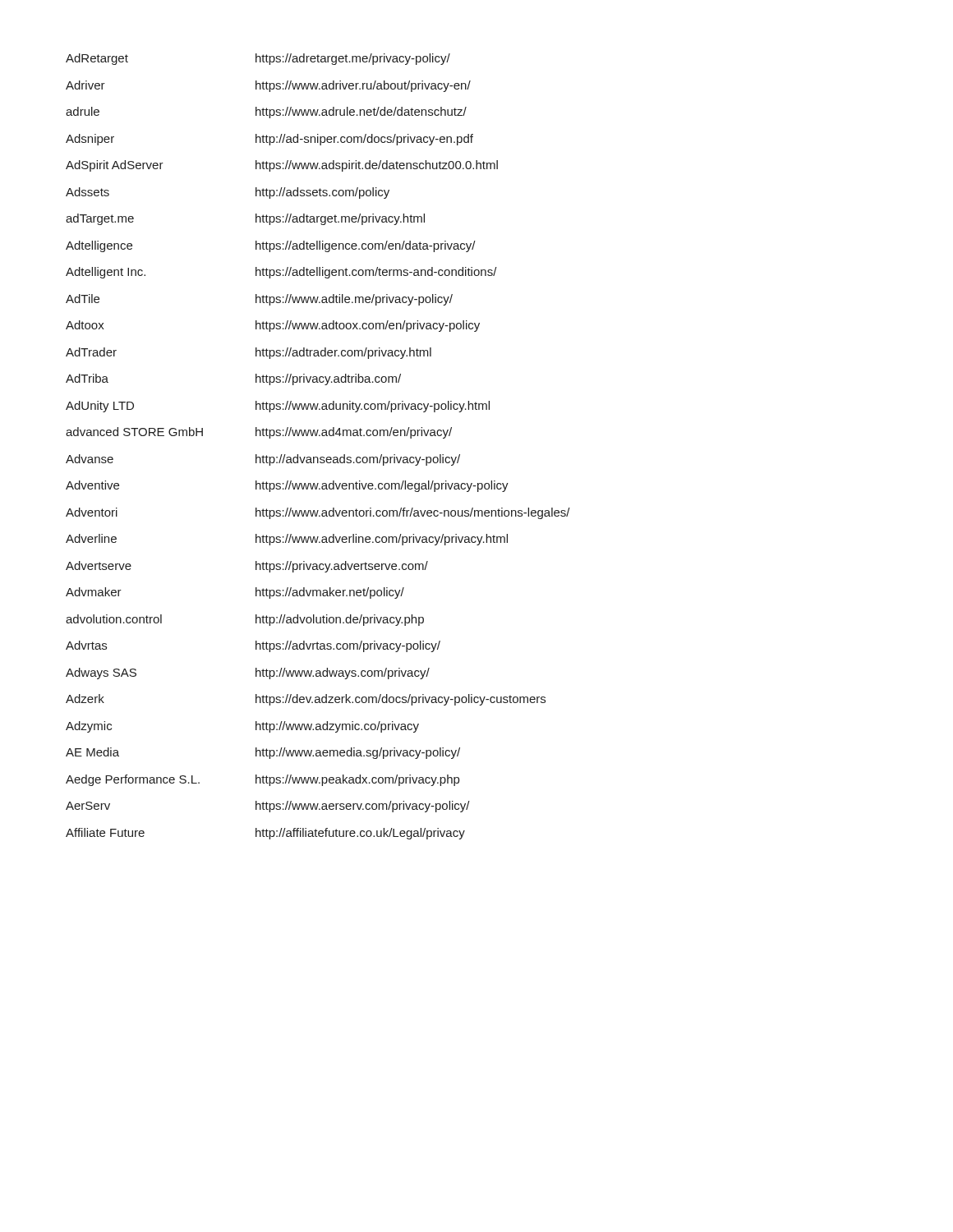
Task: Click on the list item that says "Aedge Performance S.L. https://www.peakadx.com/privacy.php"
Action: point(263,779)
